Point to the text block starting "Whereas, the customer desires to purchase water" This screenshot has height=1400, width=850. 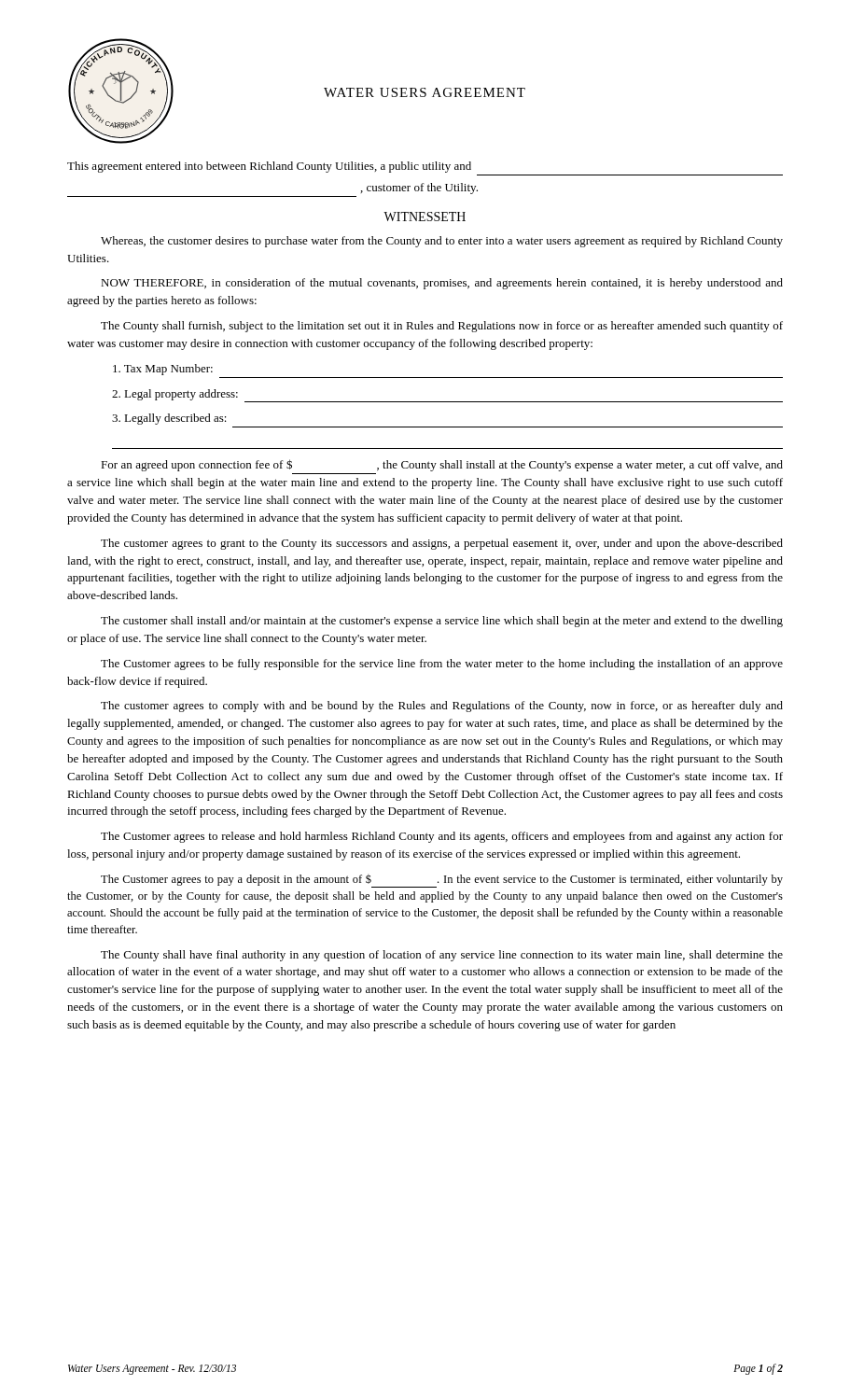(425, 249)
